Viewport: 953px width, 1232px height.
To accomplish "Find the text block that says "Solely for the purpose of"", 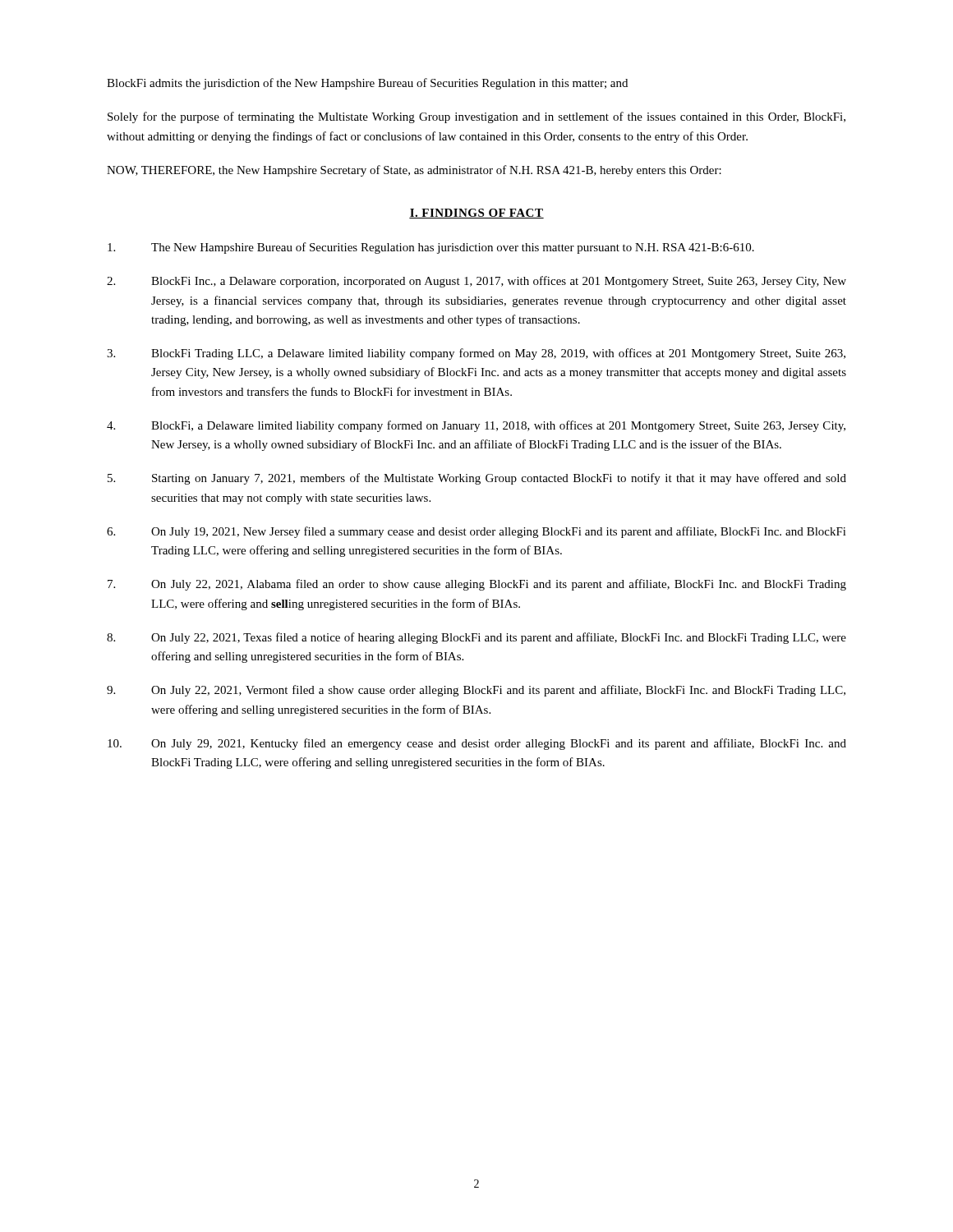I will point(476,126).
